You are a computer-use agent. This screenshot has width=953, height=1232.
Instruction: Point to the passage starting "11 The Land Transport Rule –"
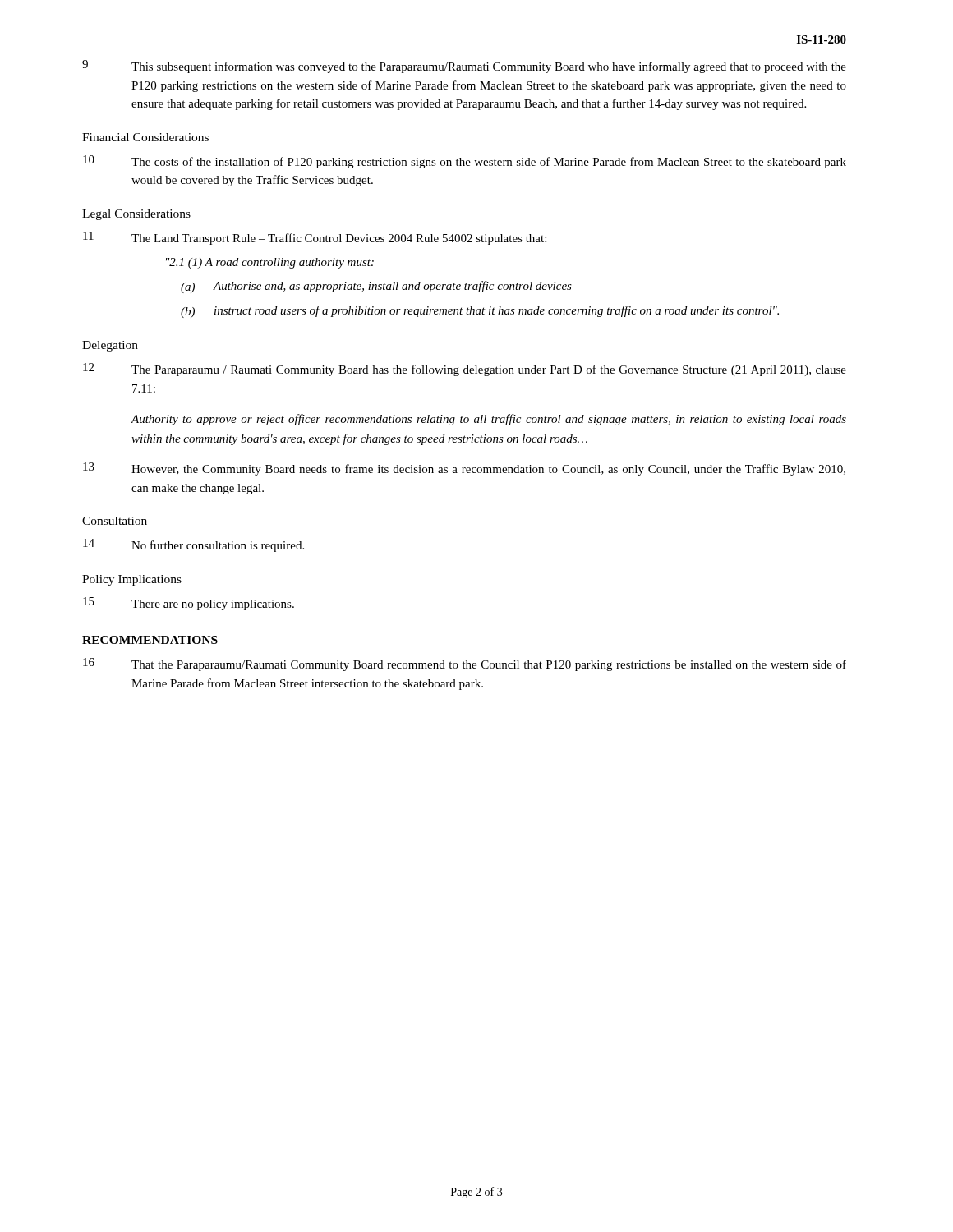[x=464, y=238]
